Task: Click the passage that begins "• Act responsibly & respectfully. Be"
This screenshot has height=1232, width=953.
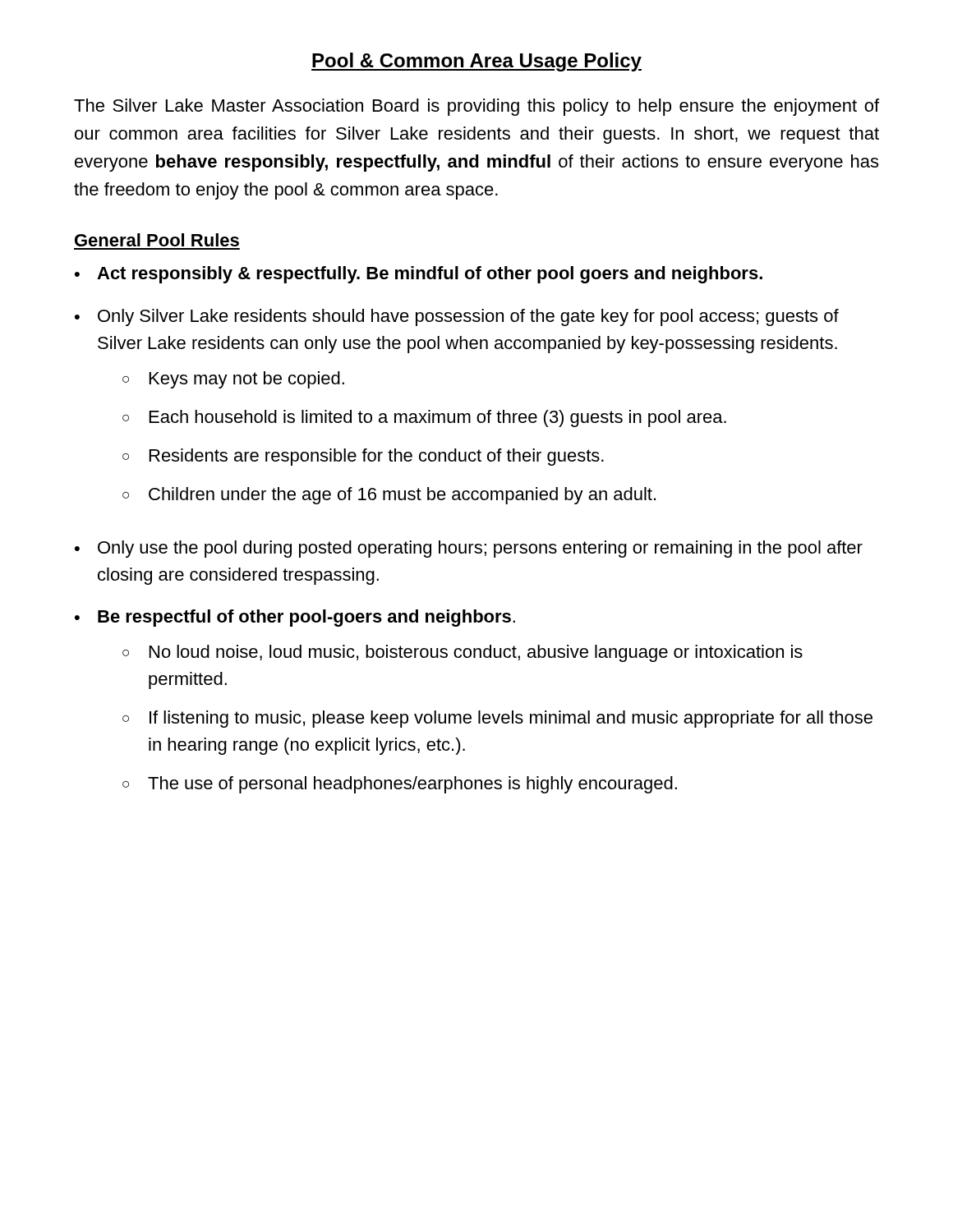Action: 476,274
